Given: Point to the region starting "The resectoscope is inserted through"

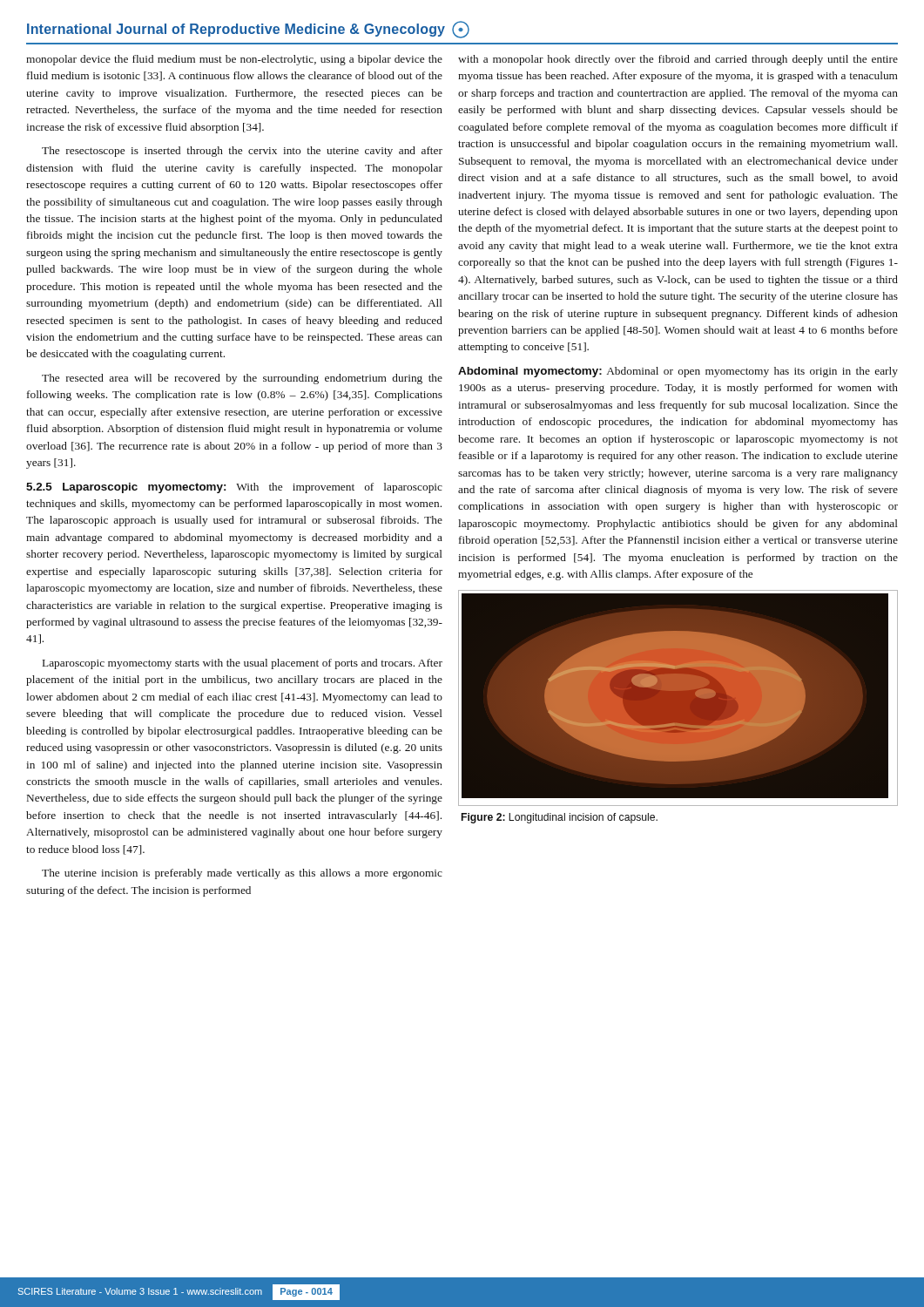Looking at the screenshot, I should 234,252.
